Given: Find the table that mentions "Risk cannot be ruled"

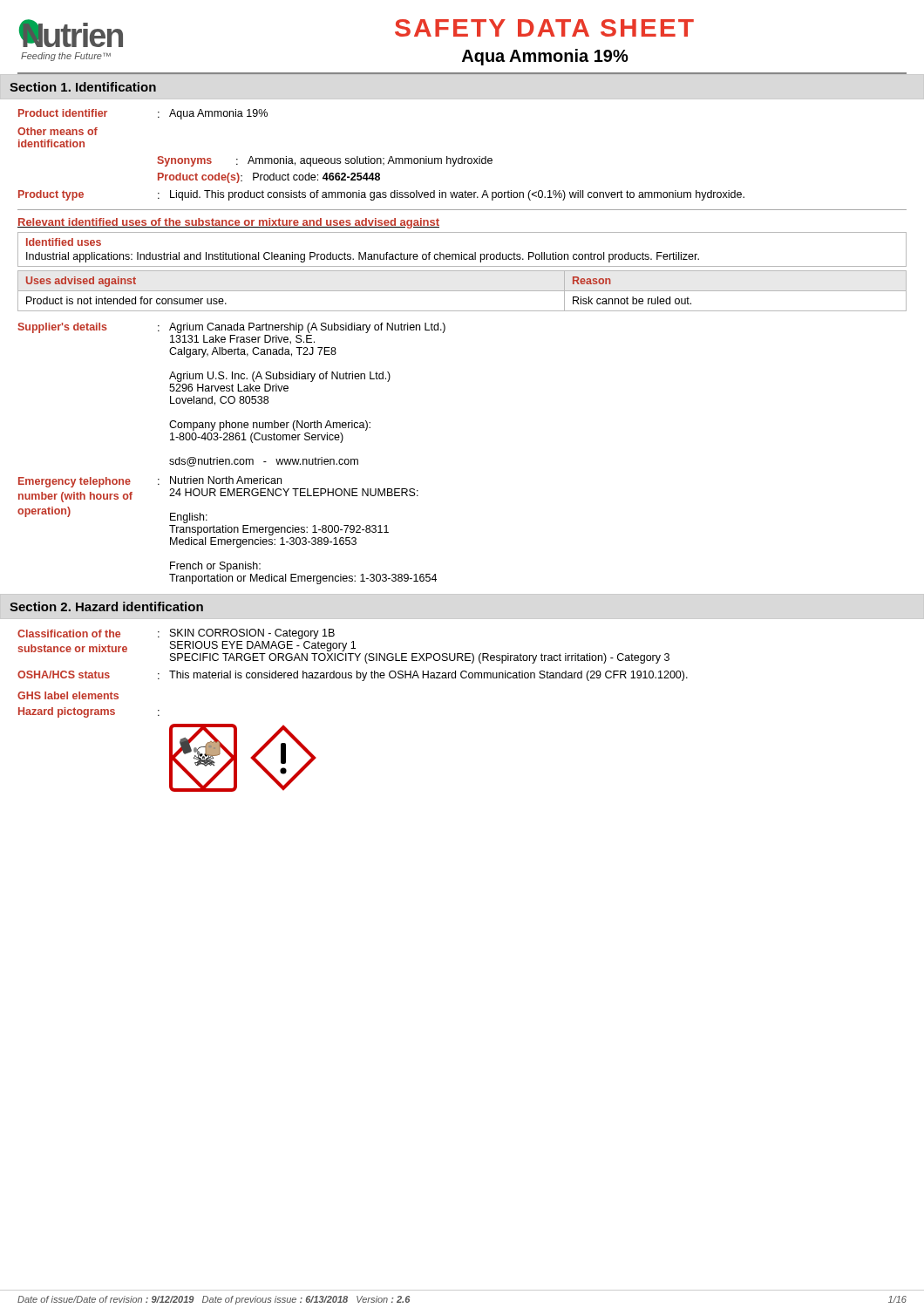Looking at the screenshot, I should (462, 291).
